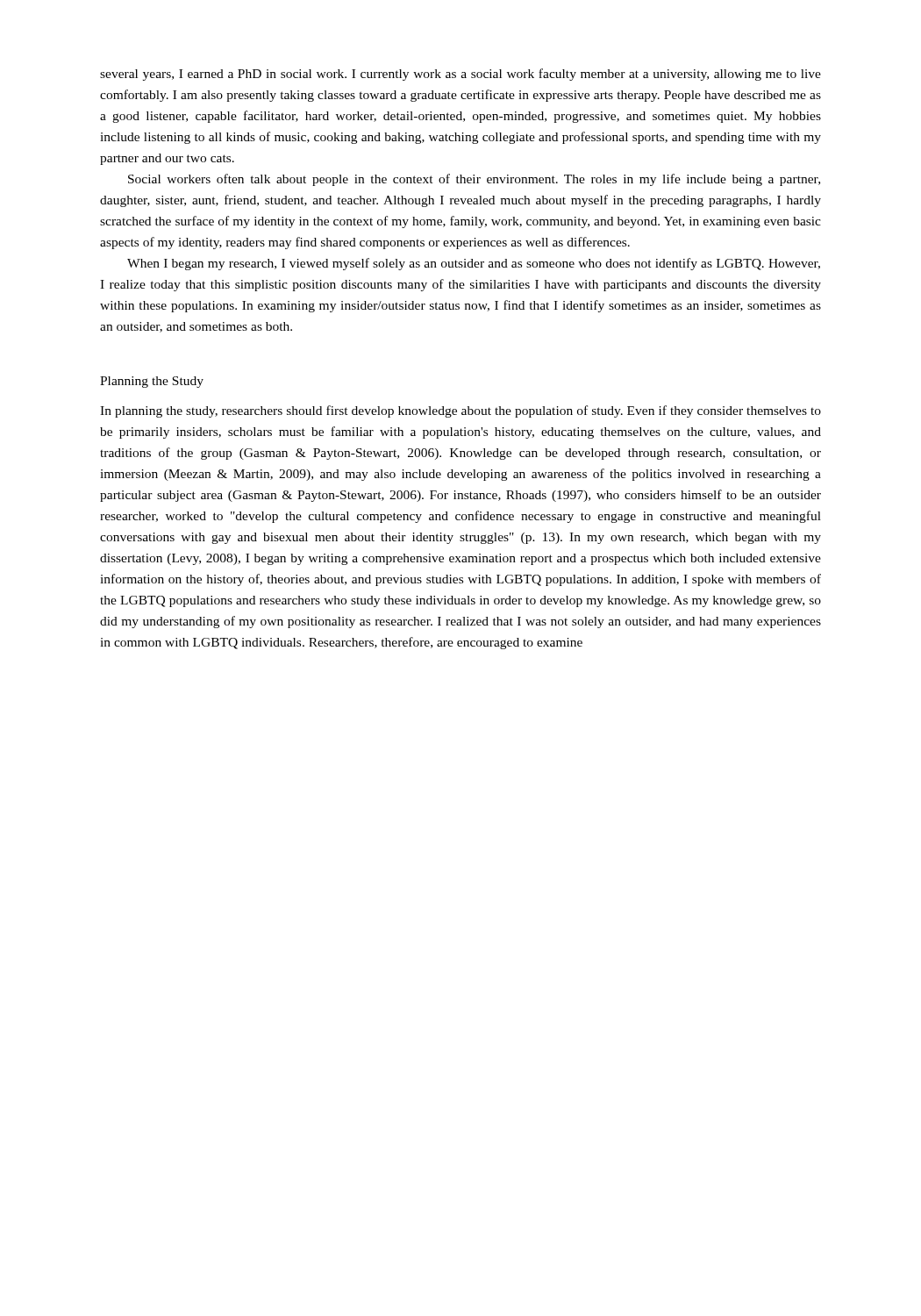
Task: Point to the text starting "When I began my research, I"
Action: point(460,295)
